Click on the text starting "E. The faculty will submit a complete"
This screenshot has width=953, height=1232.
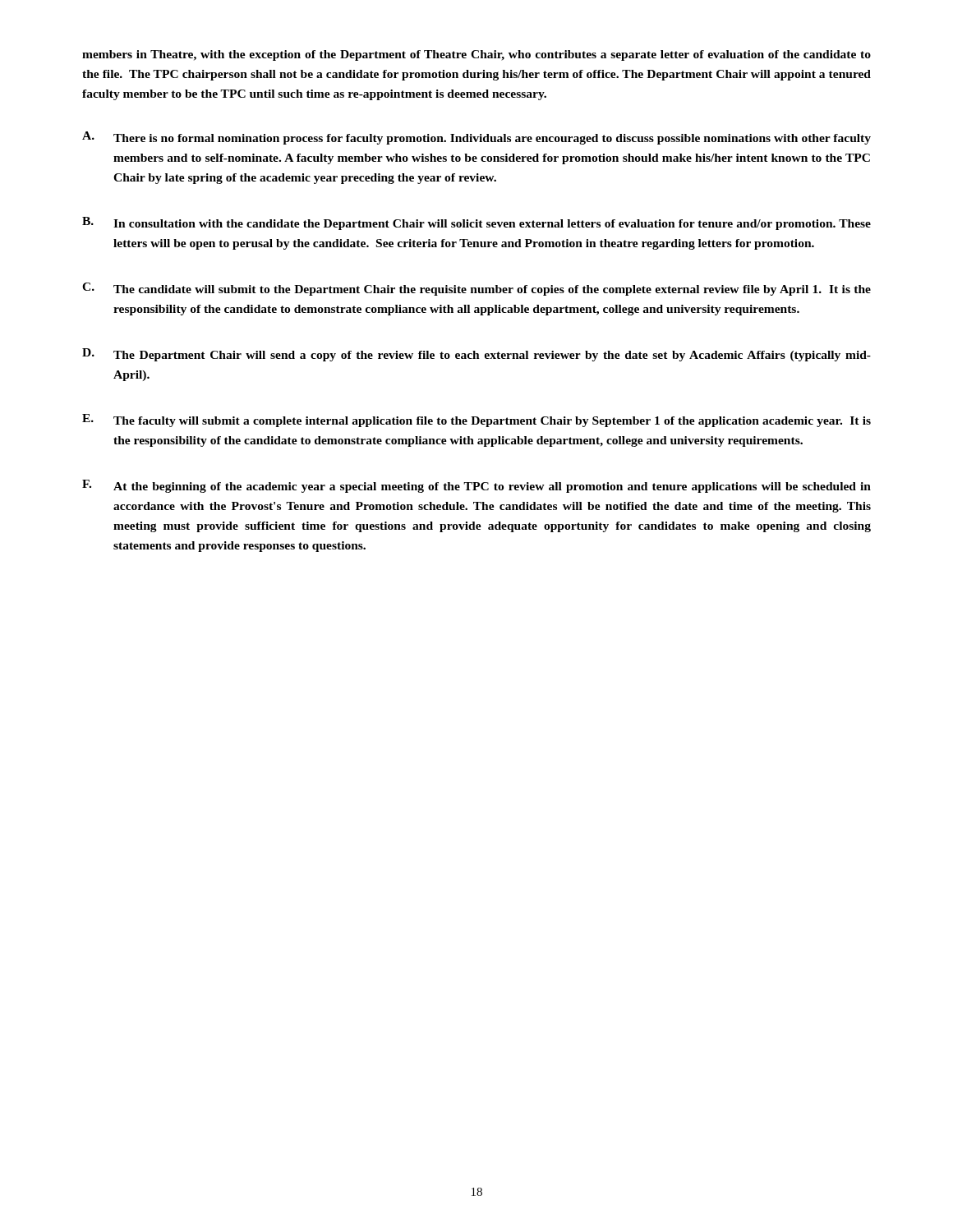476,431
